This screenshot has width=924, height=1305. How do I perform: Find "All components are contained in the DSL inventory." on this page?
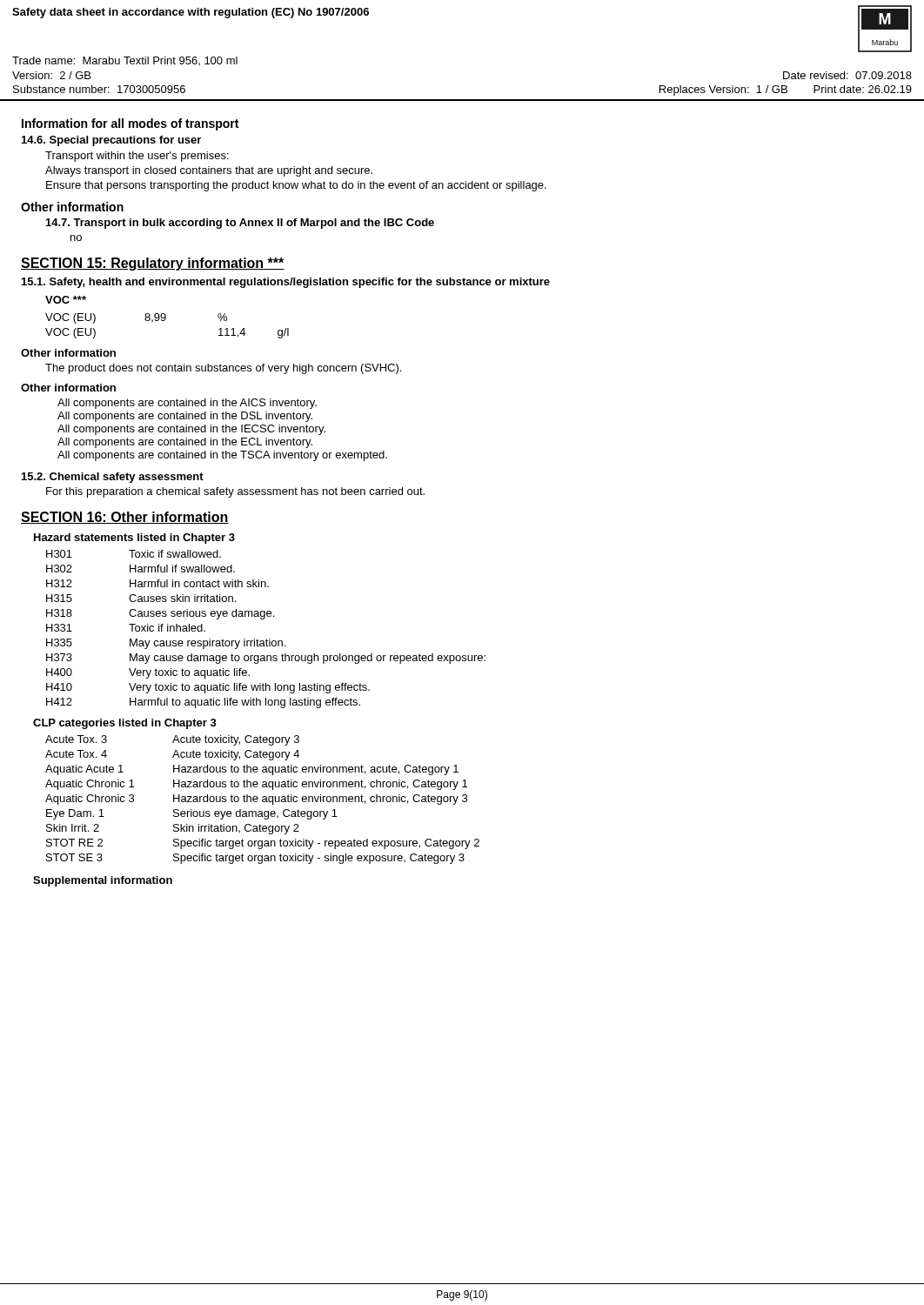click(185, 415)
